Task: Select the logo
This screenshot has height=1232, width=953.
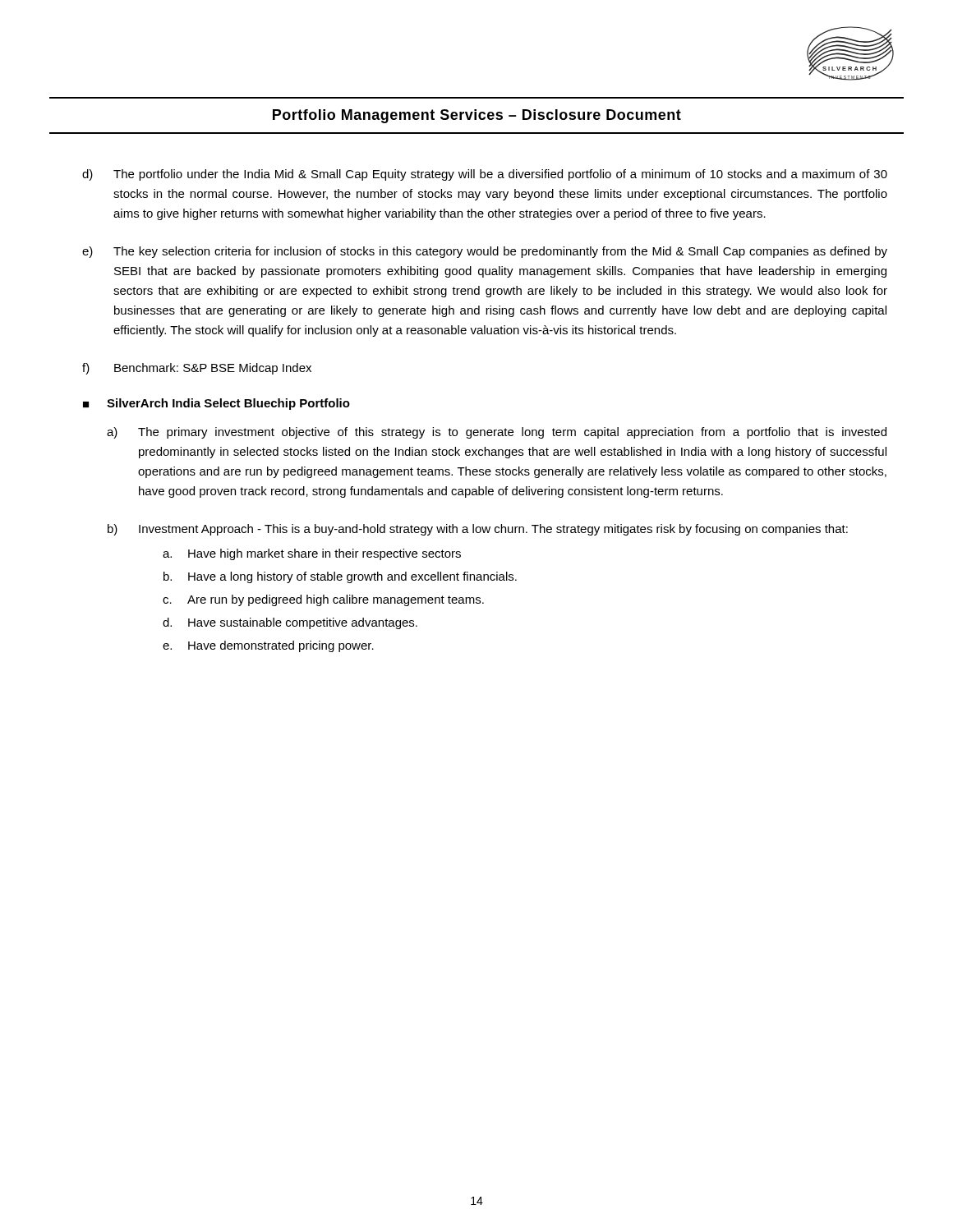Action: [850, 57]
